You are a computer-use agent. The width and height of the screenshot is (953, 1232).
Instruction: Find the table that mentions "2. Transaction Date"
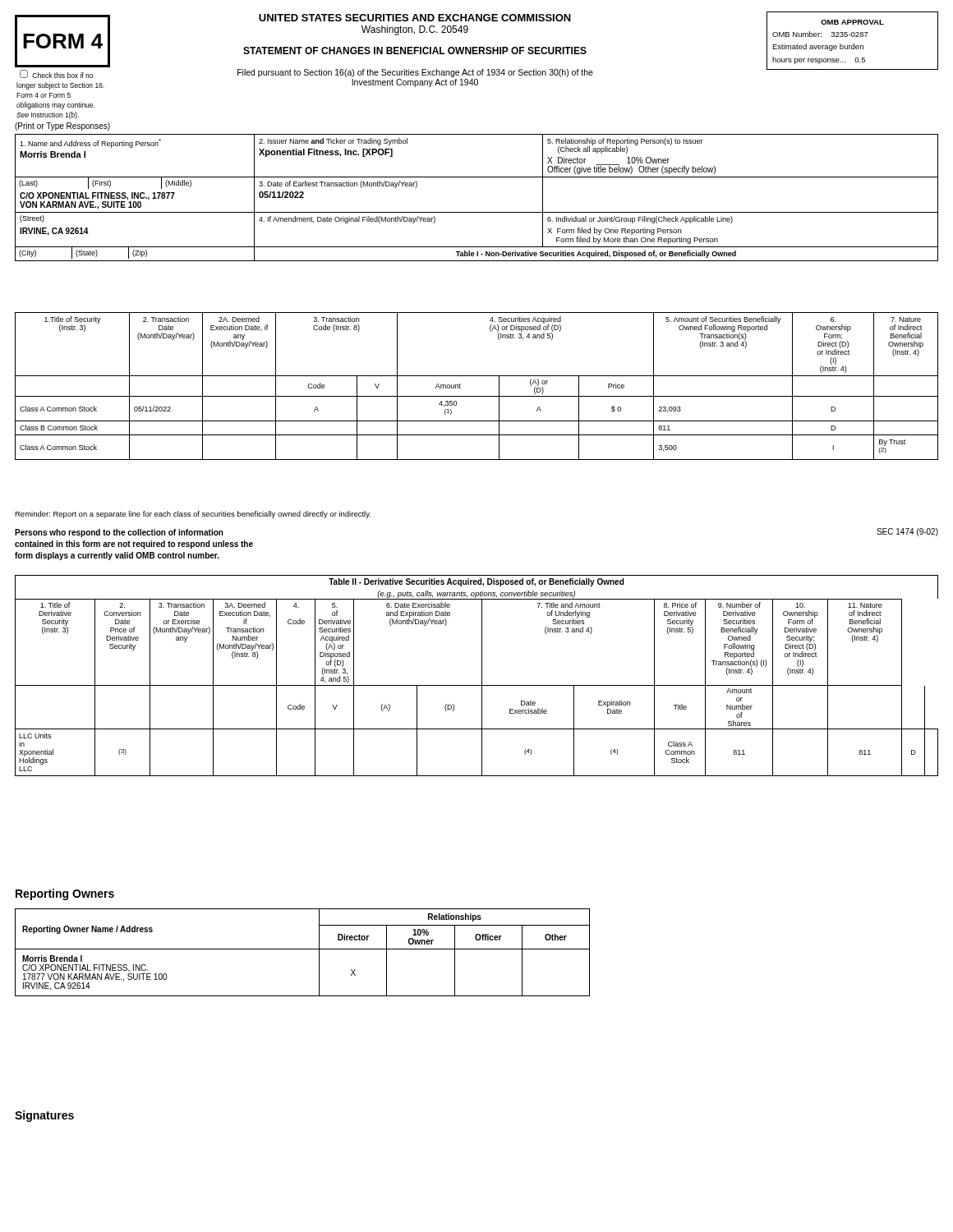476,386
